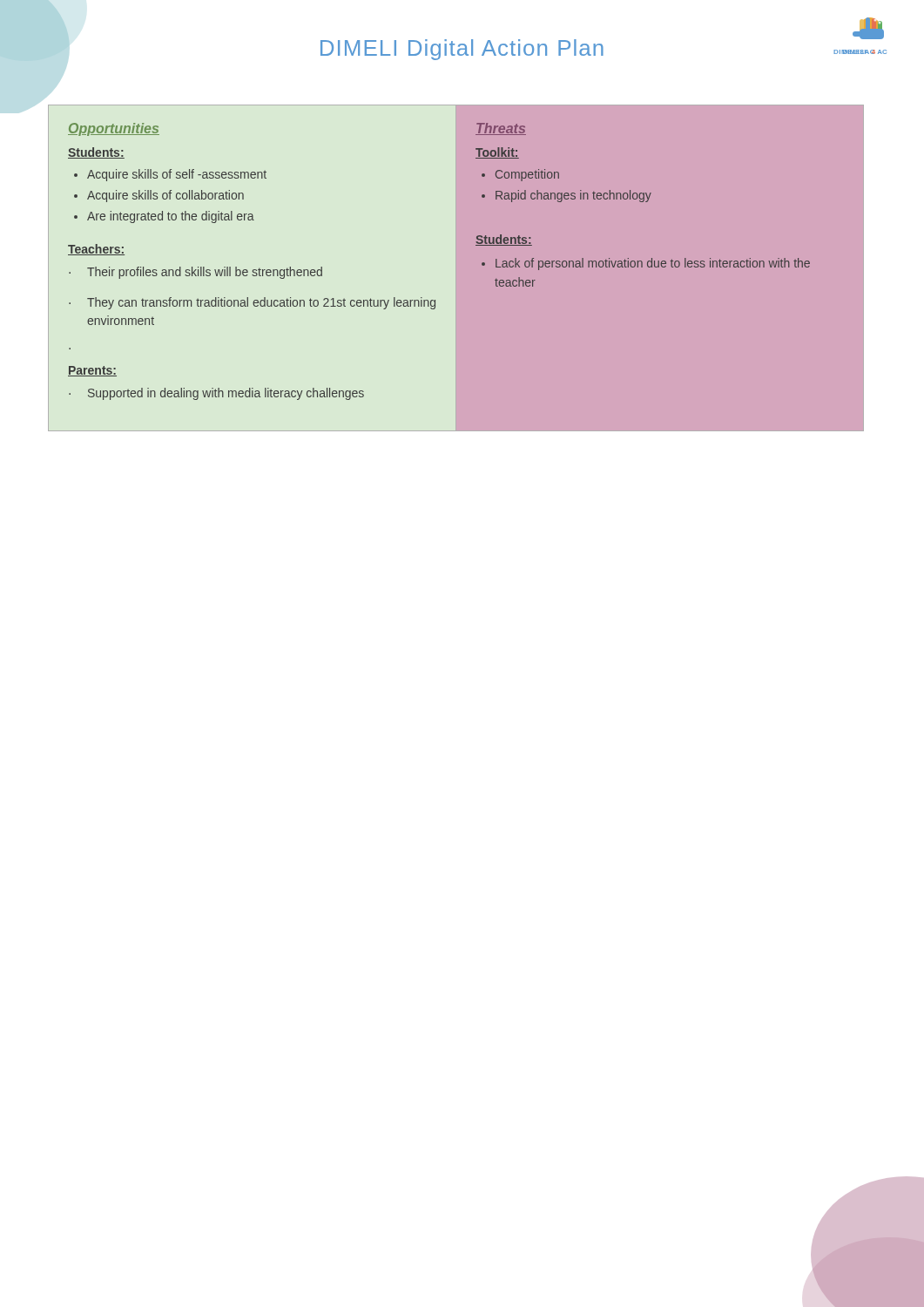Find the block starting "Acquire skills of collaboration"
924x1307 pixels.
166,195
